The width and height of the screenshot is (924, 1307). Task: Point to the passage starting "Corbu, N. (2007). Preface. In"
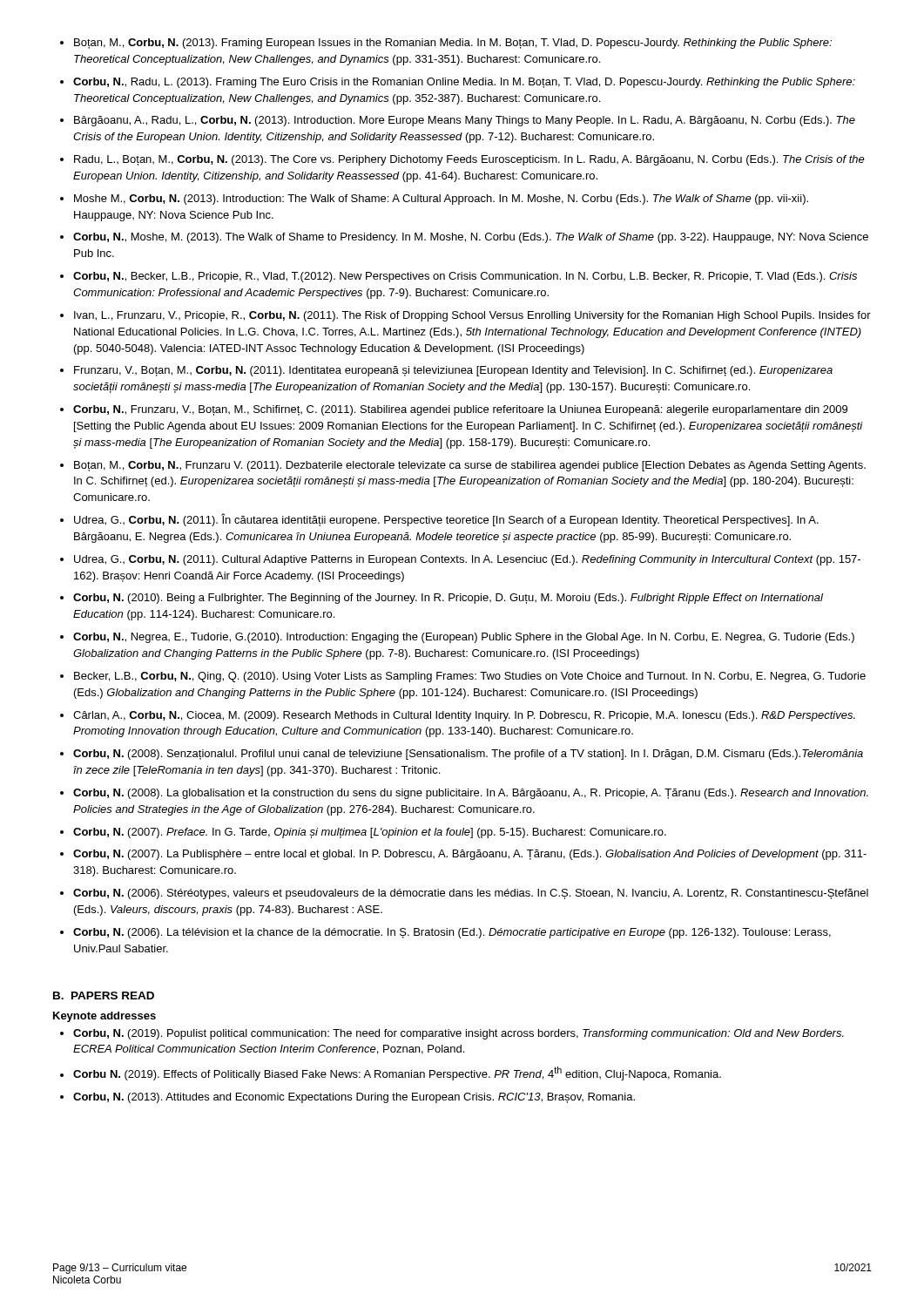pos(472,832)
